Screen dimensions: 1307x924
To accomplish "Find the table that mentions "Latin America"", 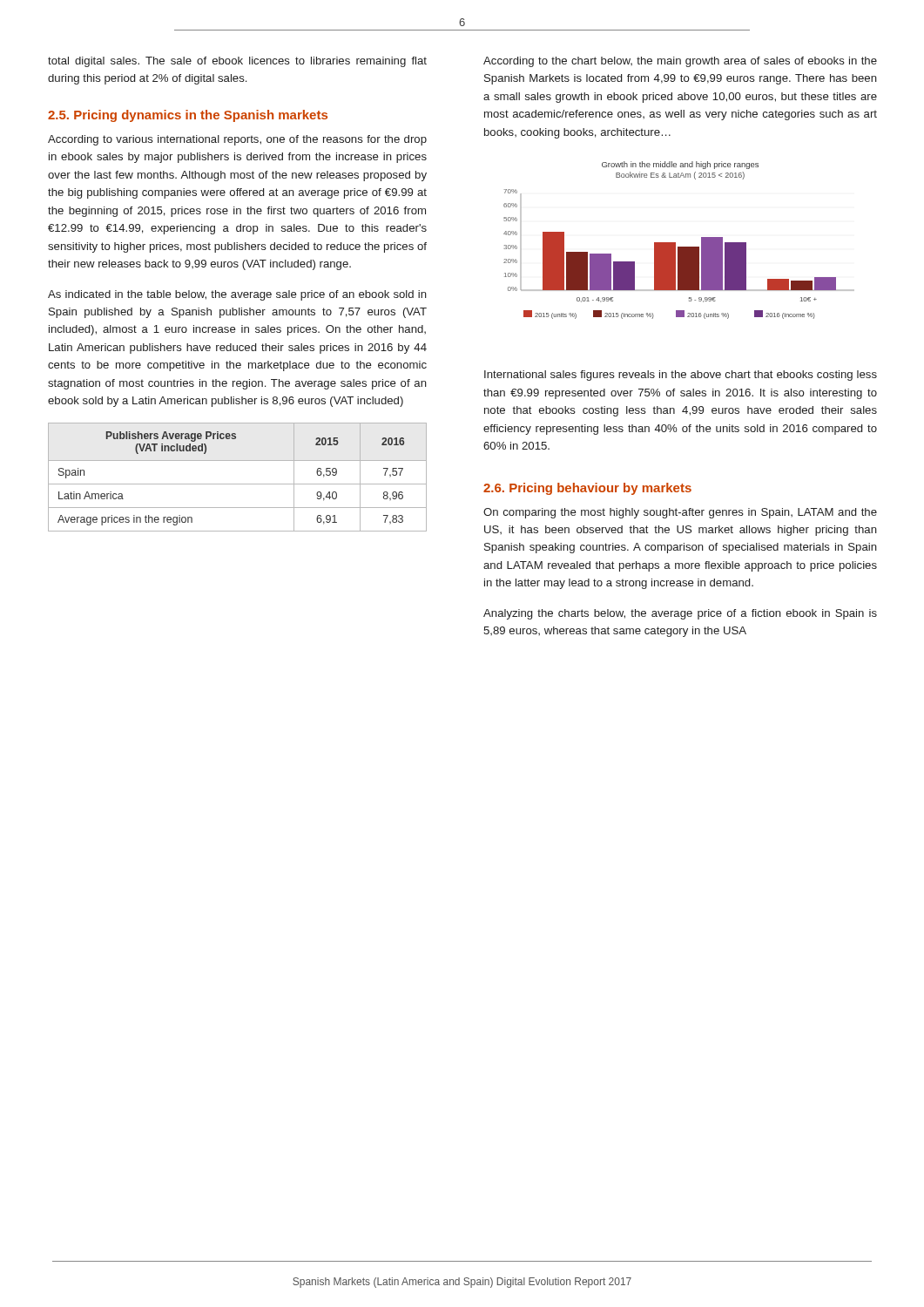I will pyautogui.click(x=237, y=477).
